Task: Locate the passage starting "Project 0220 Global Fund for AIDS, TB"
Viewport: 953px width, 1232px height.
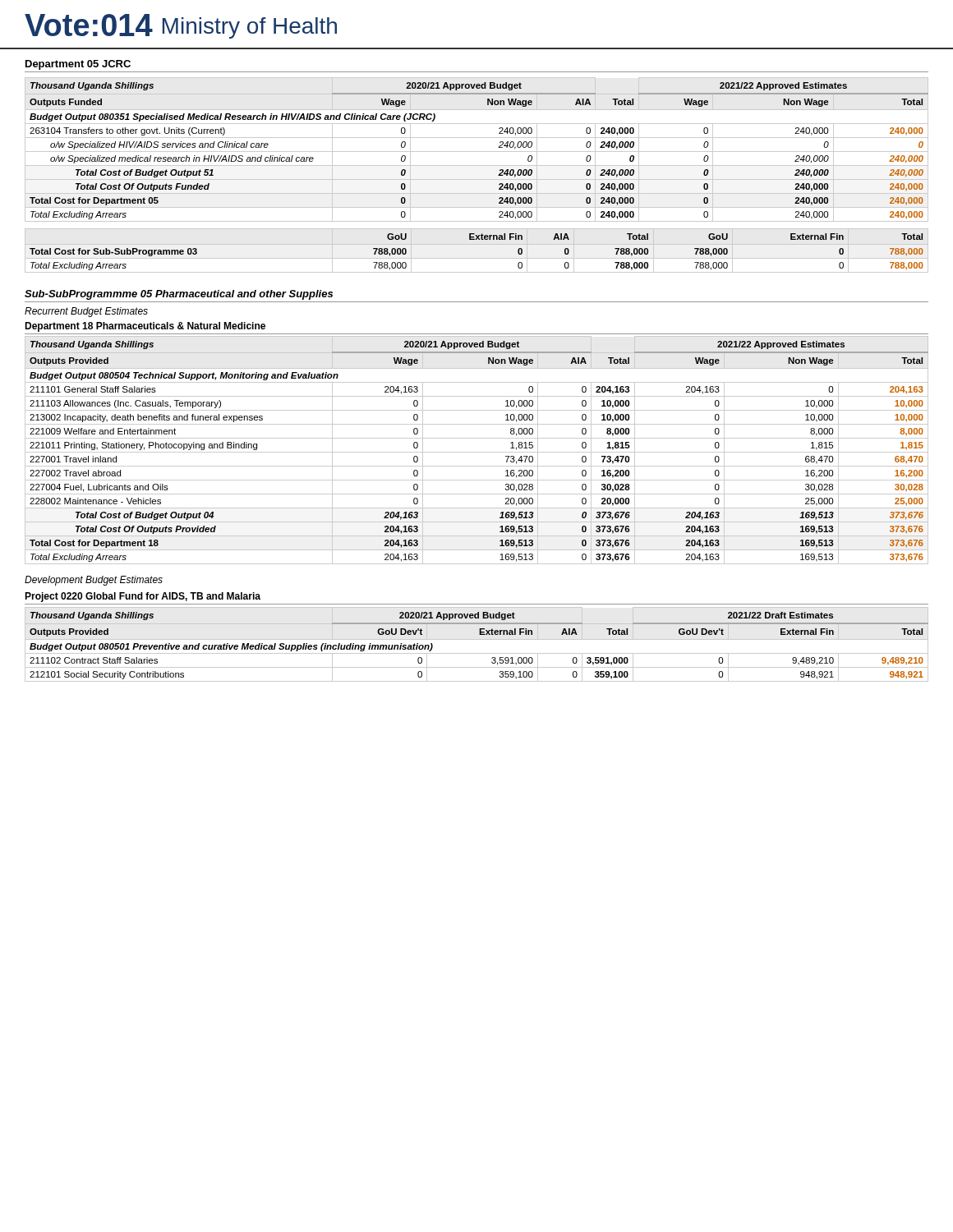Action: [x=143, y=596]
